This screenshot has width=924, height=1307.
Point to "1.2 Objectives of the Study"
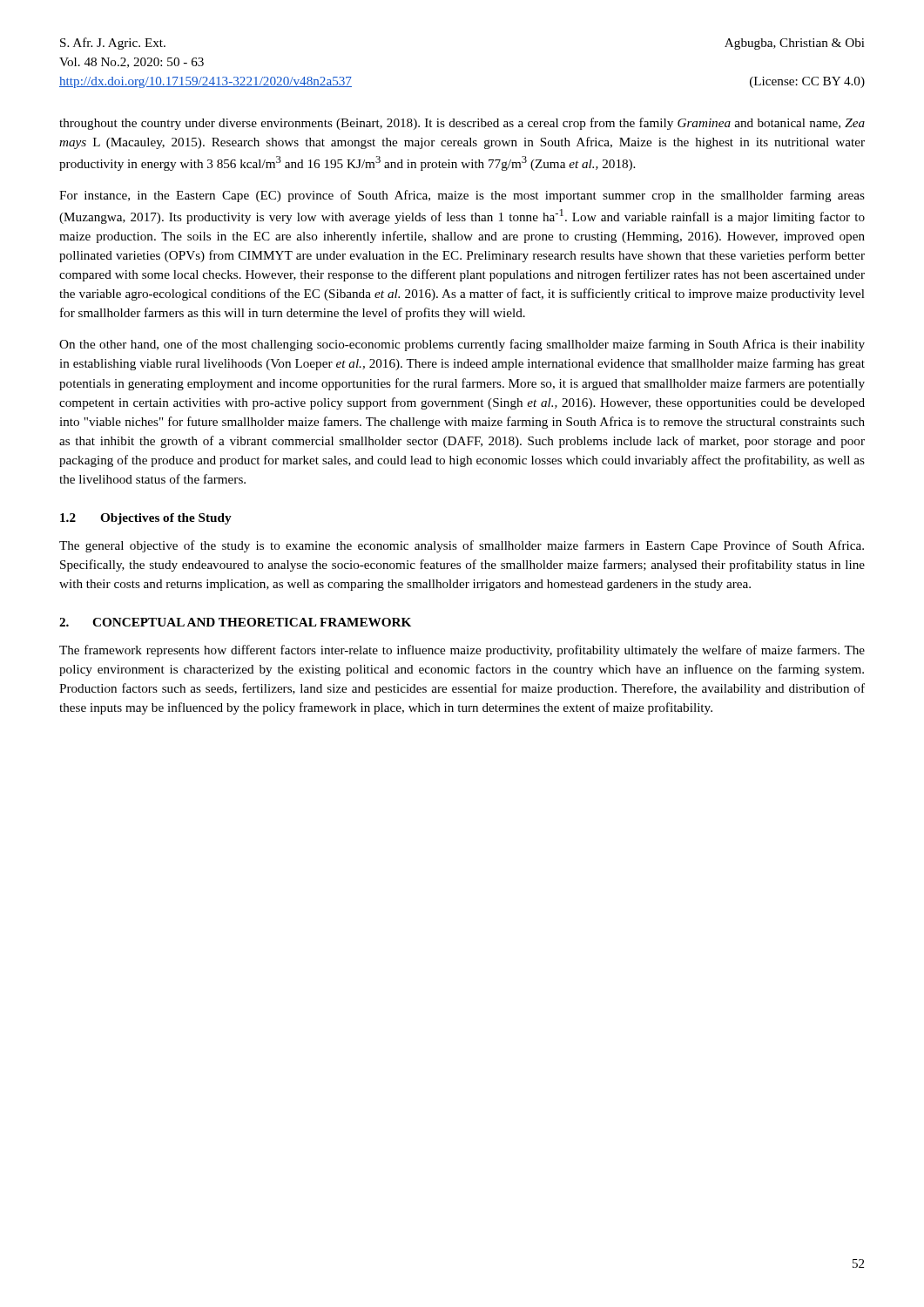[145, 517]
